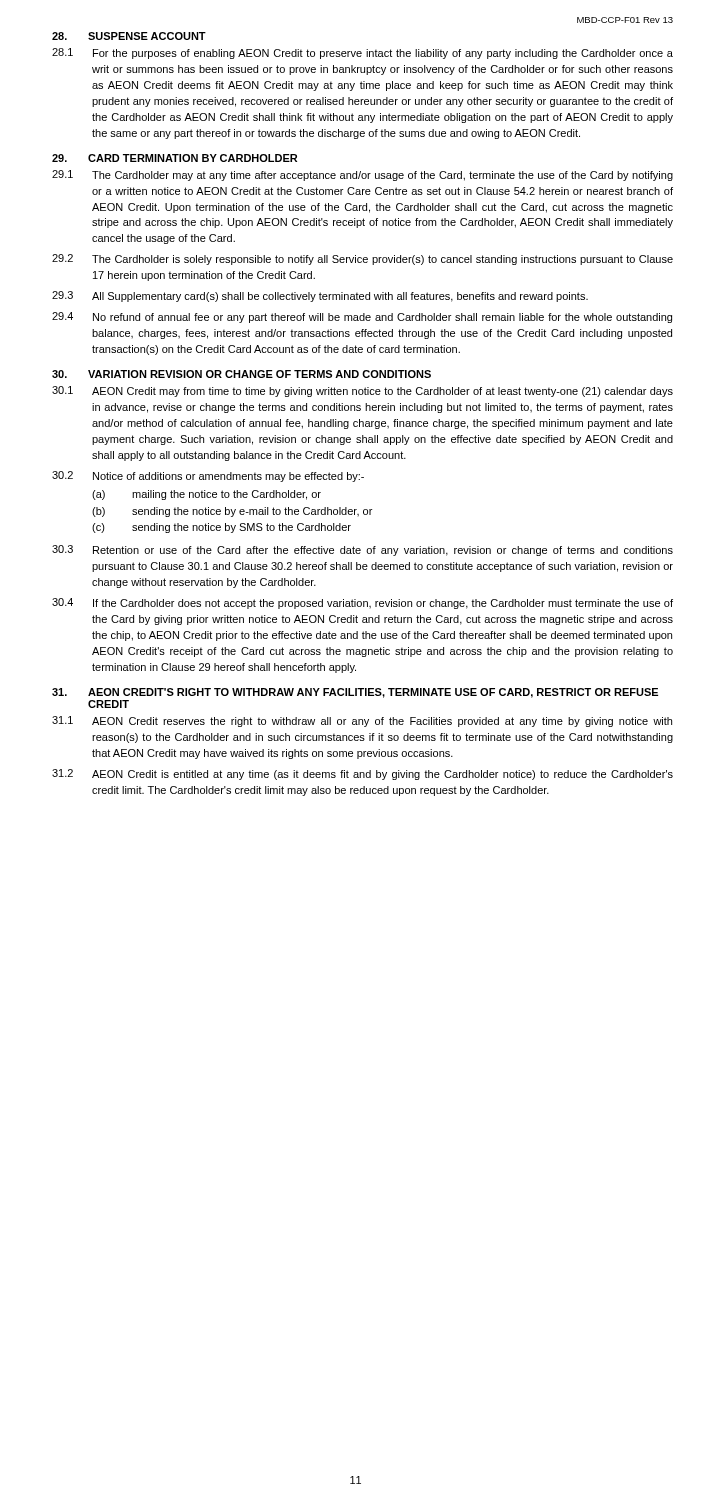Viewport: 711px width, 1500px height.
Task: Point to the block beginning "30.2 Notice of additions or"
Action: [x=212, y=503]
